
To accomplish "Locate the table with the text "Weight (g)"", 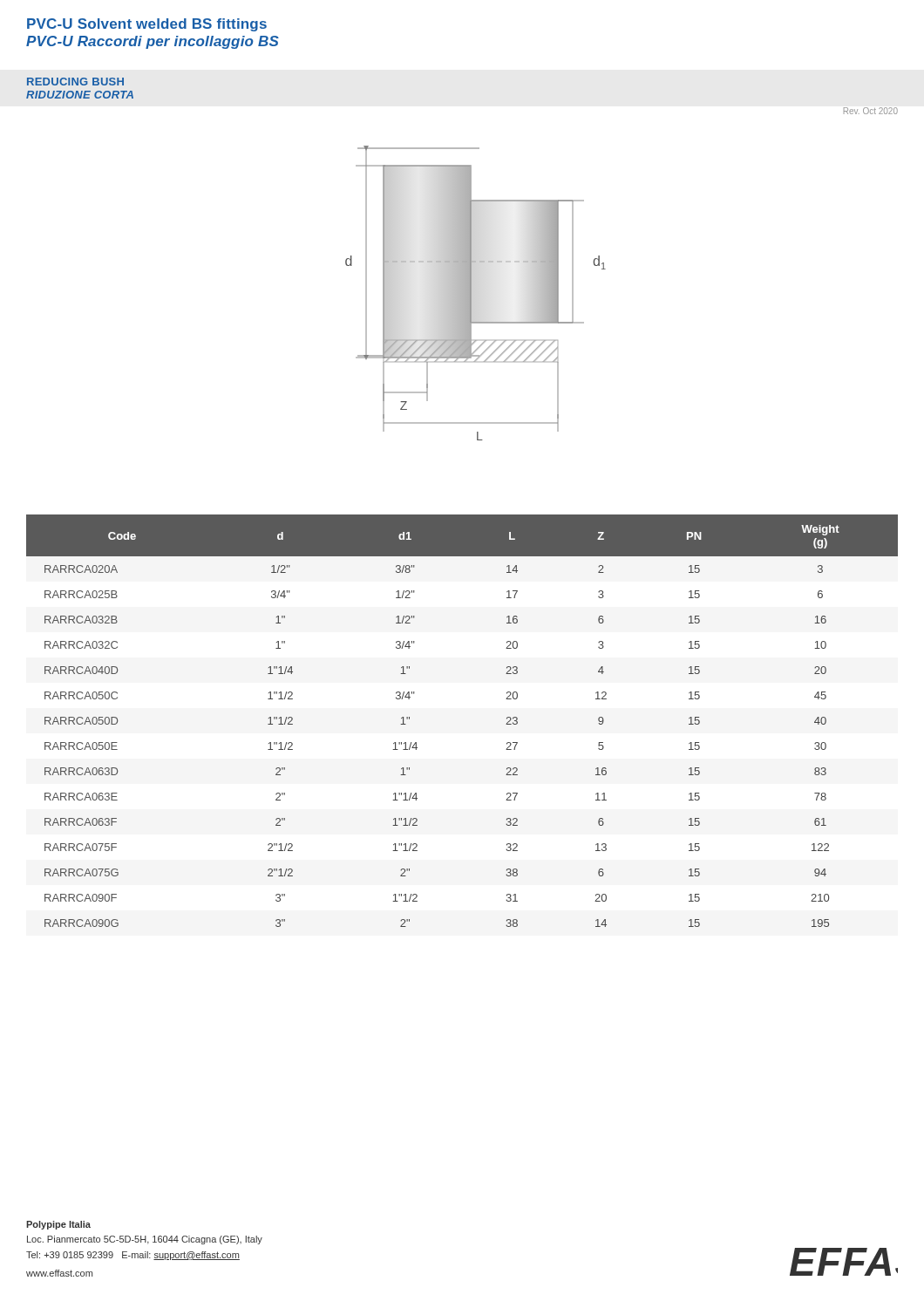I will coord(462,725).
